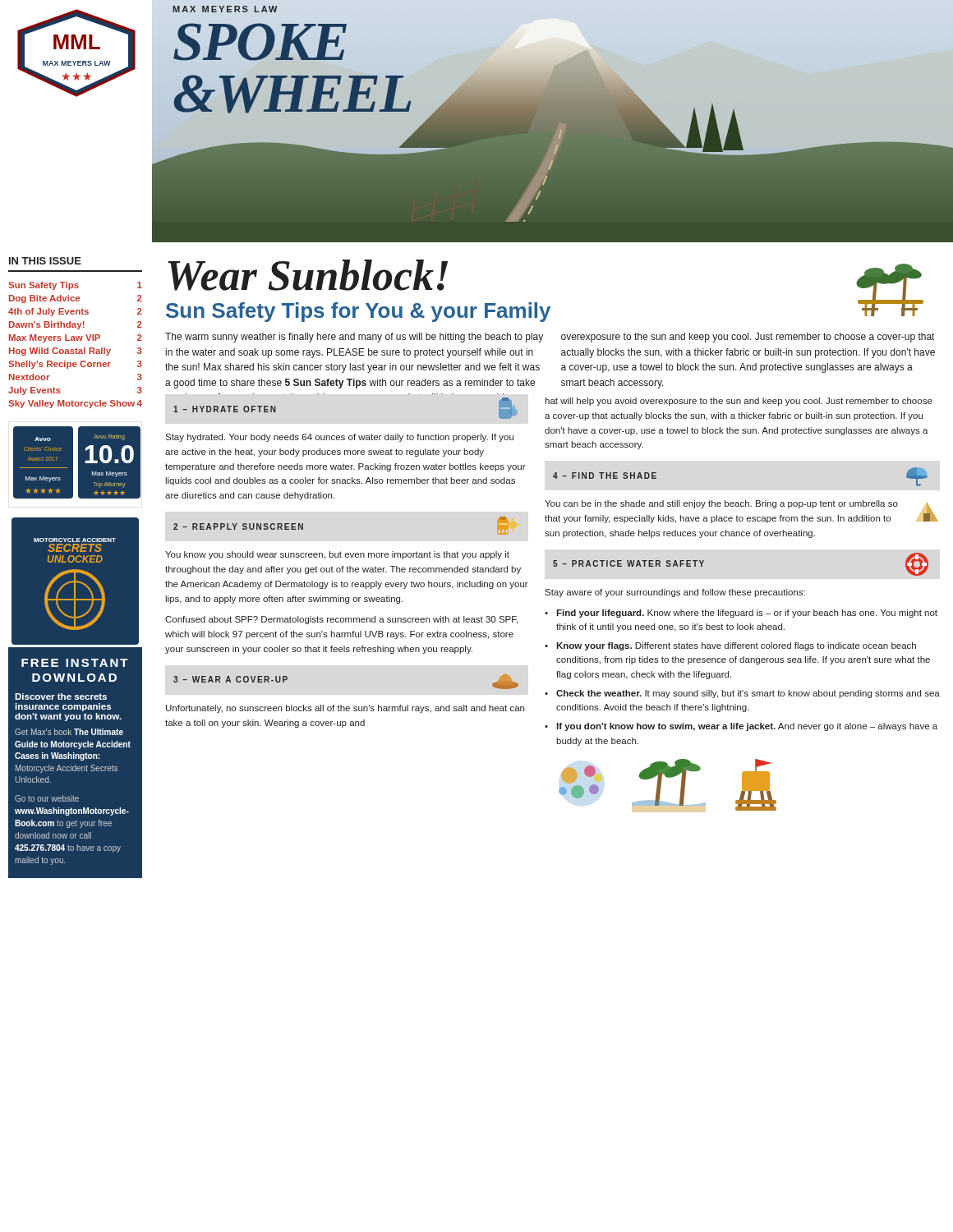This screenshot has width=953, height=1232.
Task: Click on the section header that reads "1 – HYDRATE OFTEN"
Action: coord(223,408)
